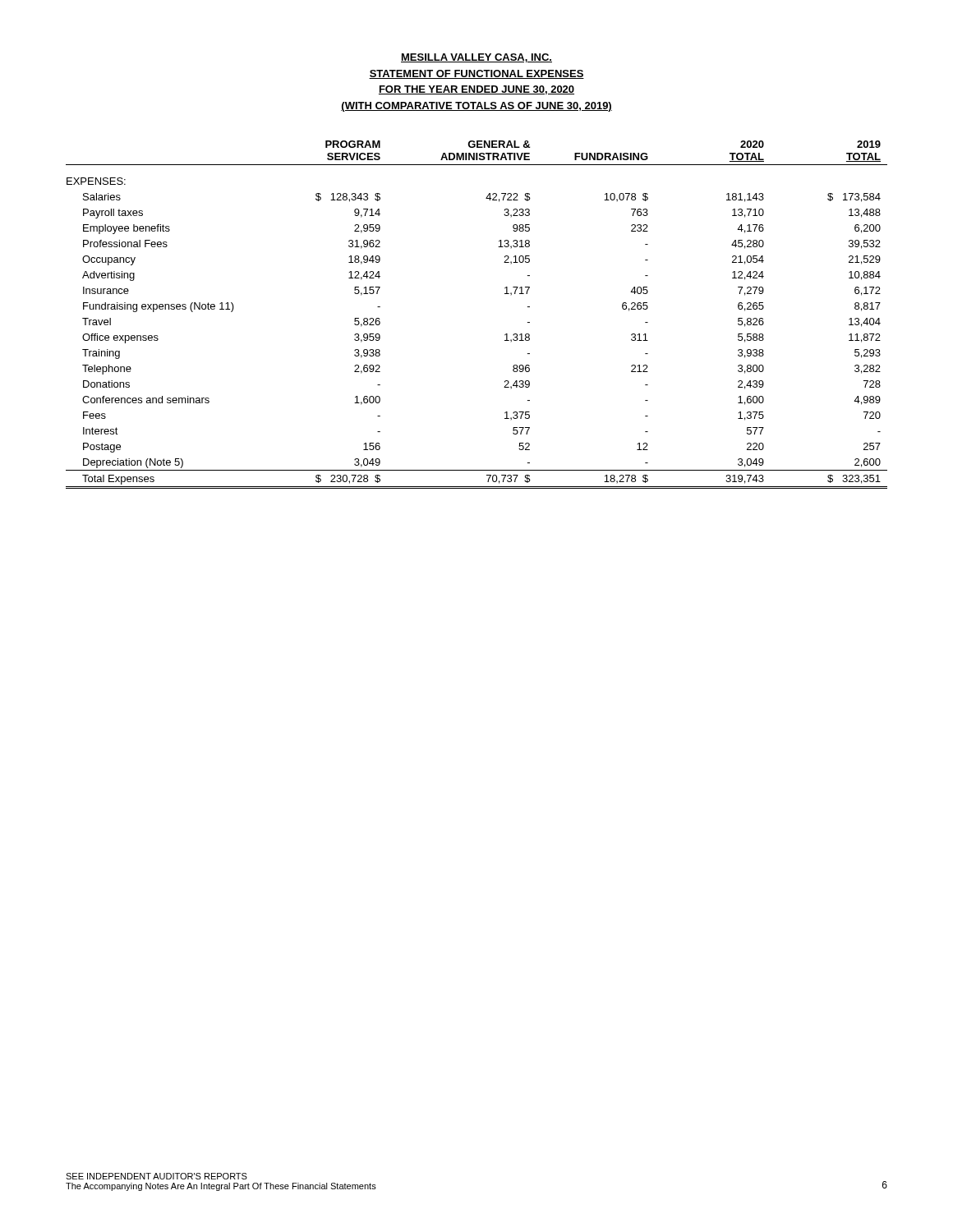Locate the title containing "MESILLA VALLEY CASA, INC."

pos(476,81)
